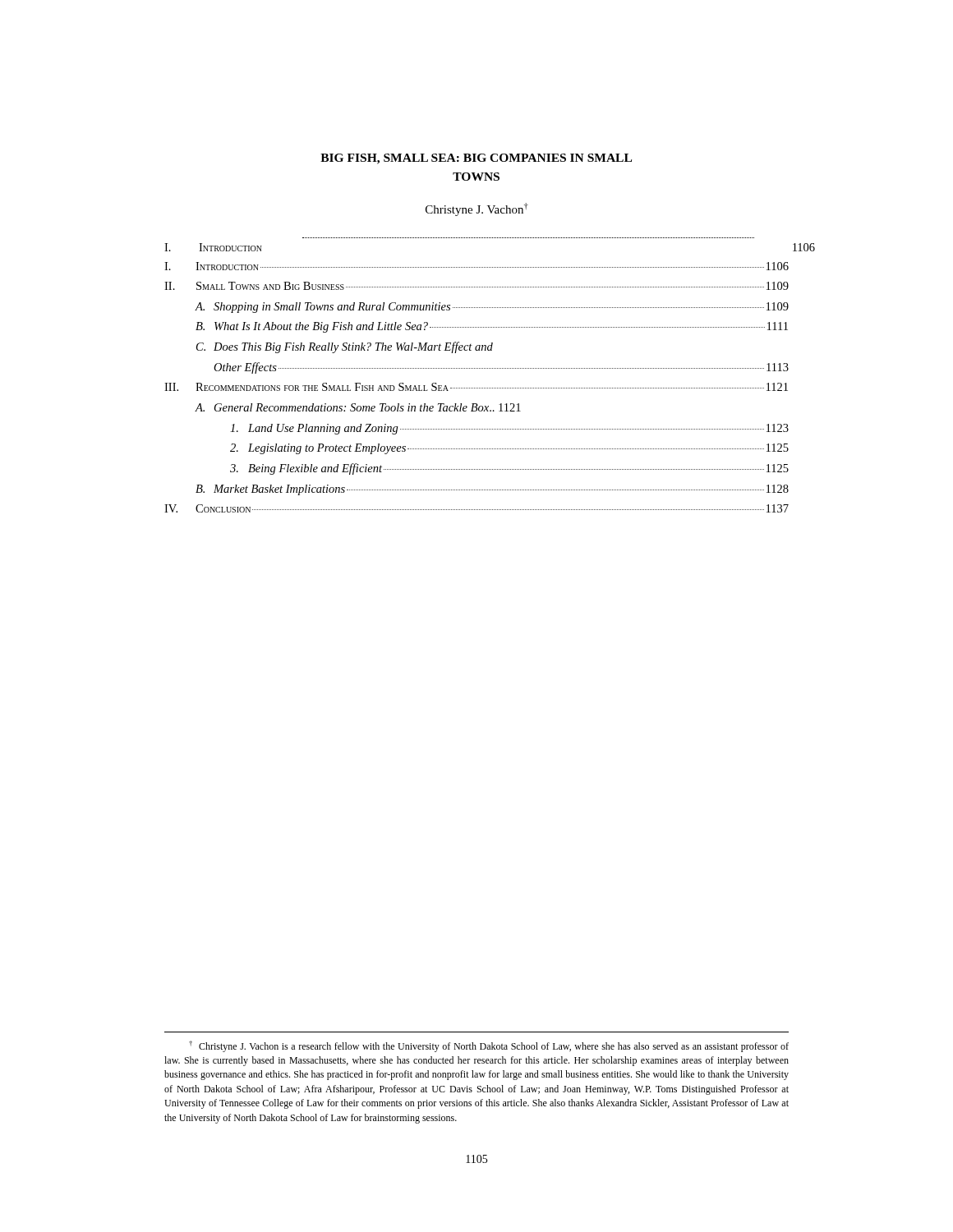Locate the region starting "III. Recommendations for the Small Fish and"
This screenshot has height=1232, width=953.
(476, 387)
